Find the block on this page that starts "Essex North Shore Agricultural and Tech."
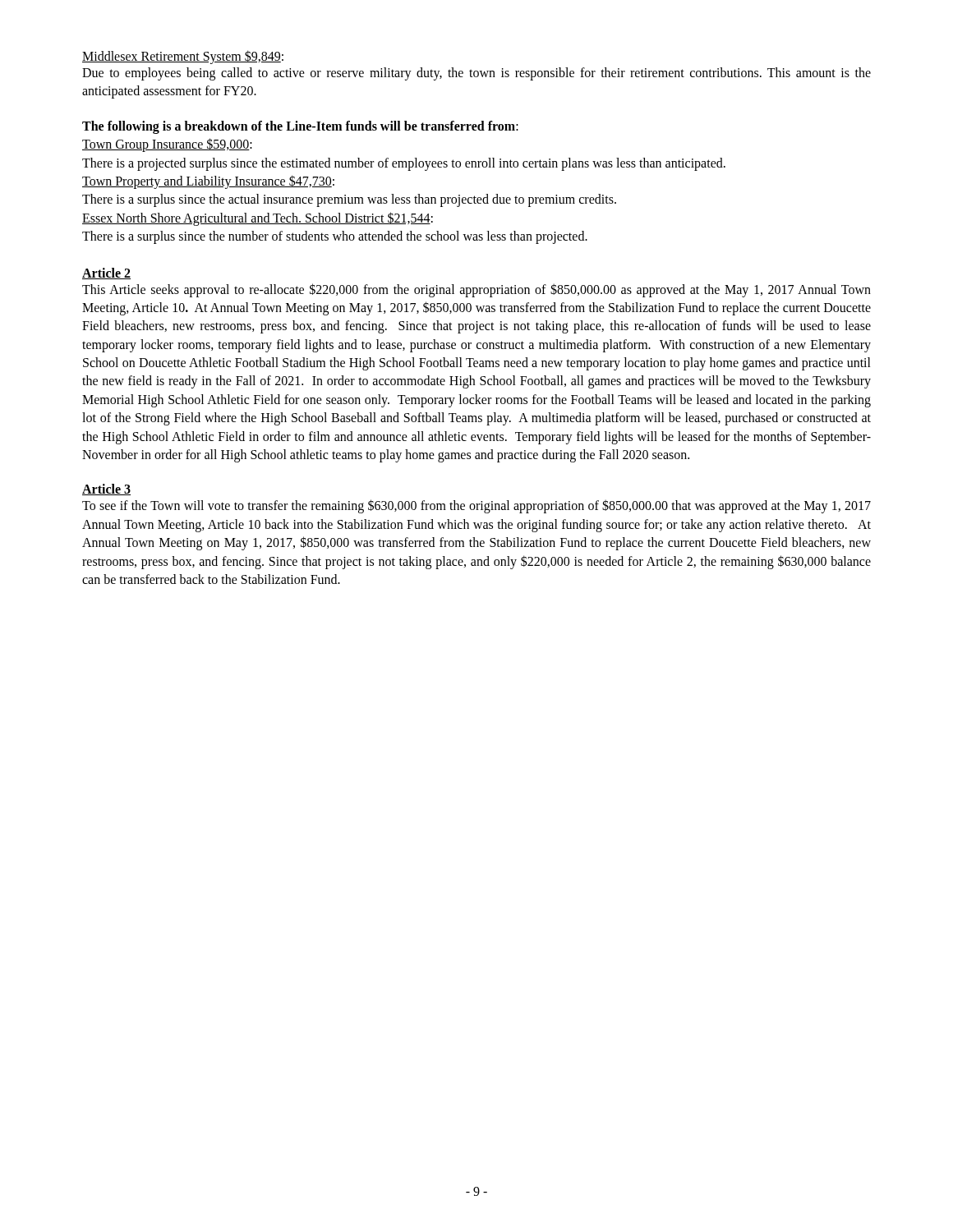Screen dimensions: 1232x953 476,228
